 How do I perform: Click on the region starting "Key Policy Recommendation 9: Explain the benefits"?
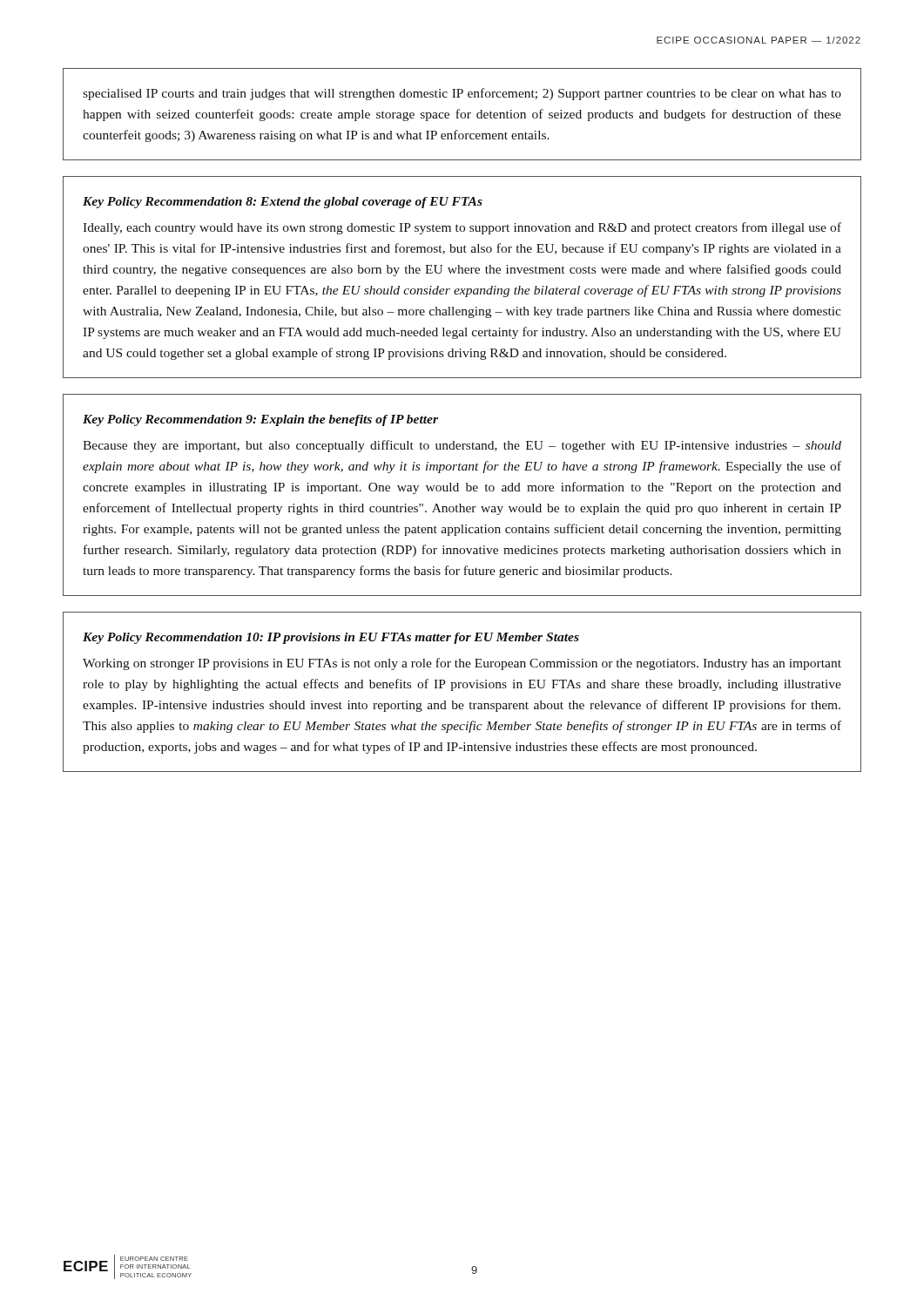(260, 419)
